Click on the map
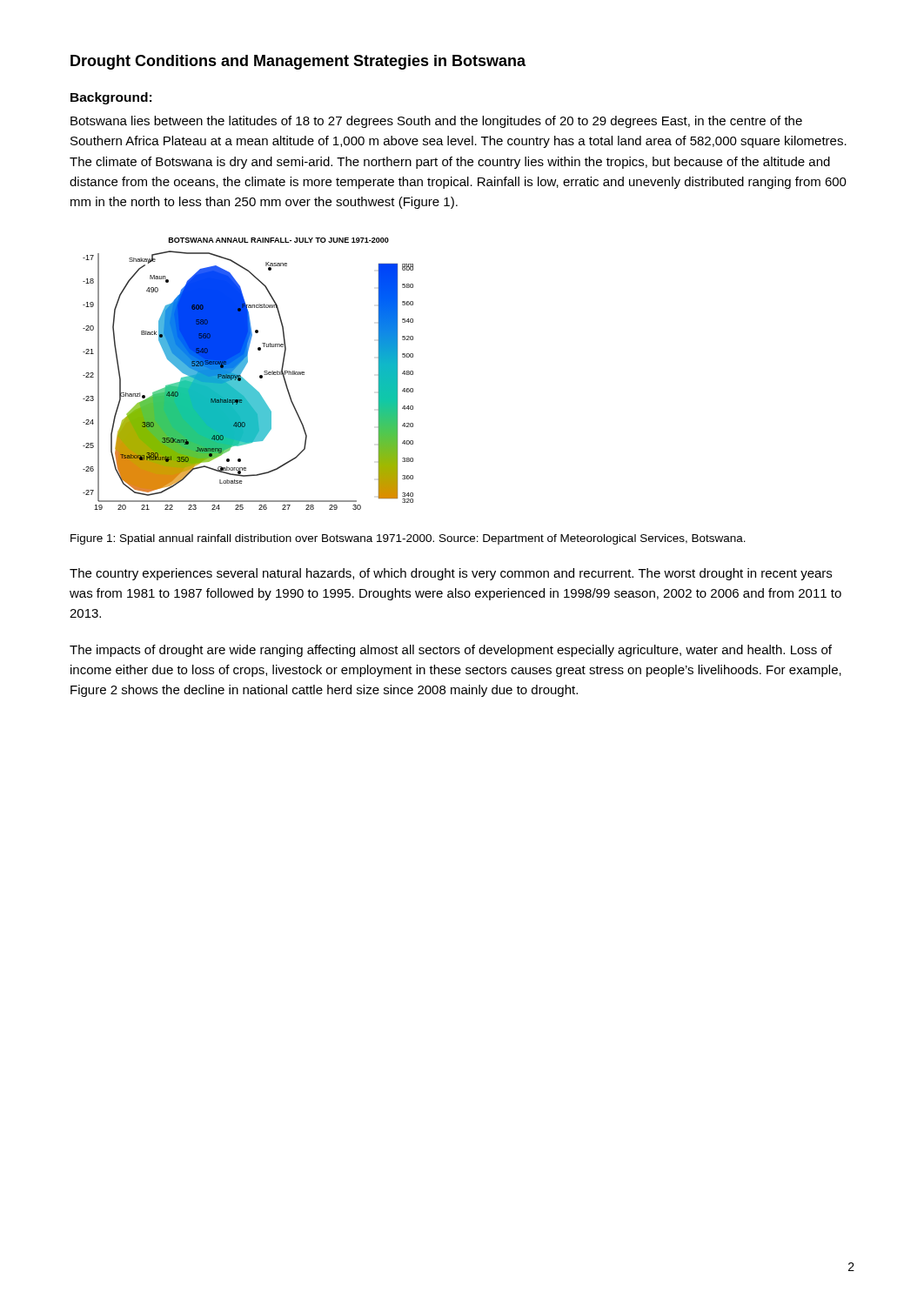This screenshot has height=1305, width=924. [462, 375]
